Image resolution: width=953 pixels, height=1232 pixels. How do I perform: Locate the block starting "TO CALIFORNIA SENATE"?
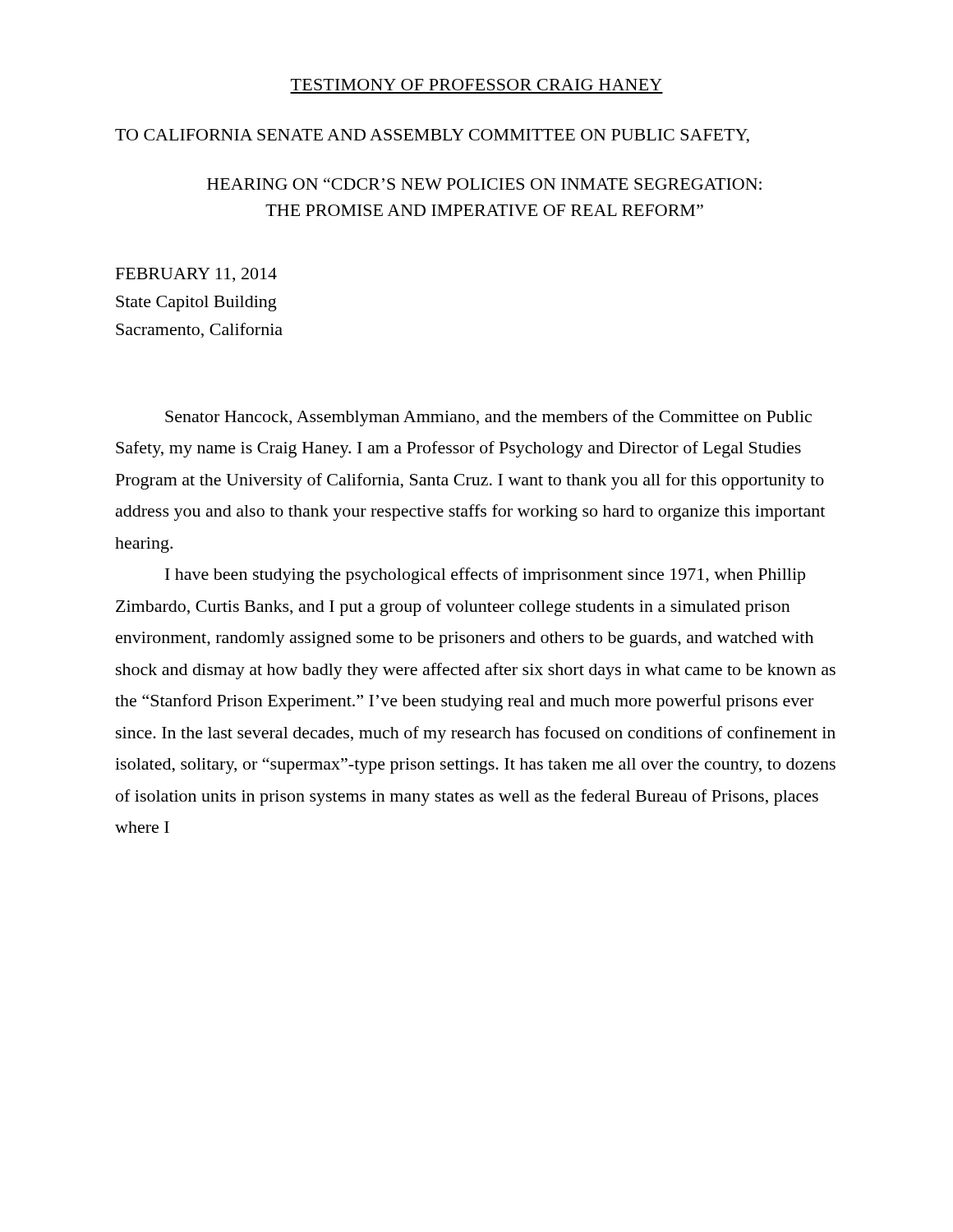[x=433, y=134]
